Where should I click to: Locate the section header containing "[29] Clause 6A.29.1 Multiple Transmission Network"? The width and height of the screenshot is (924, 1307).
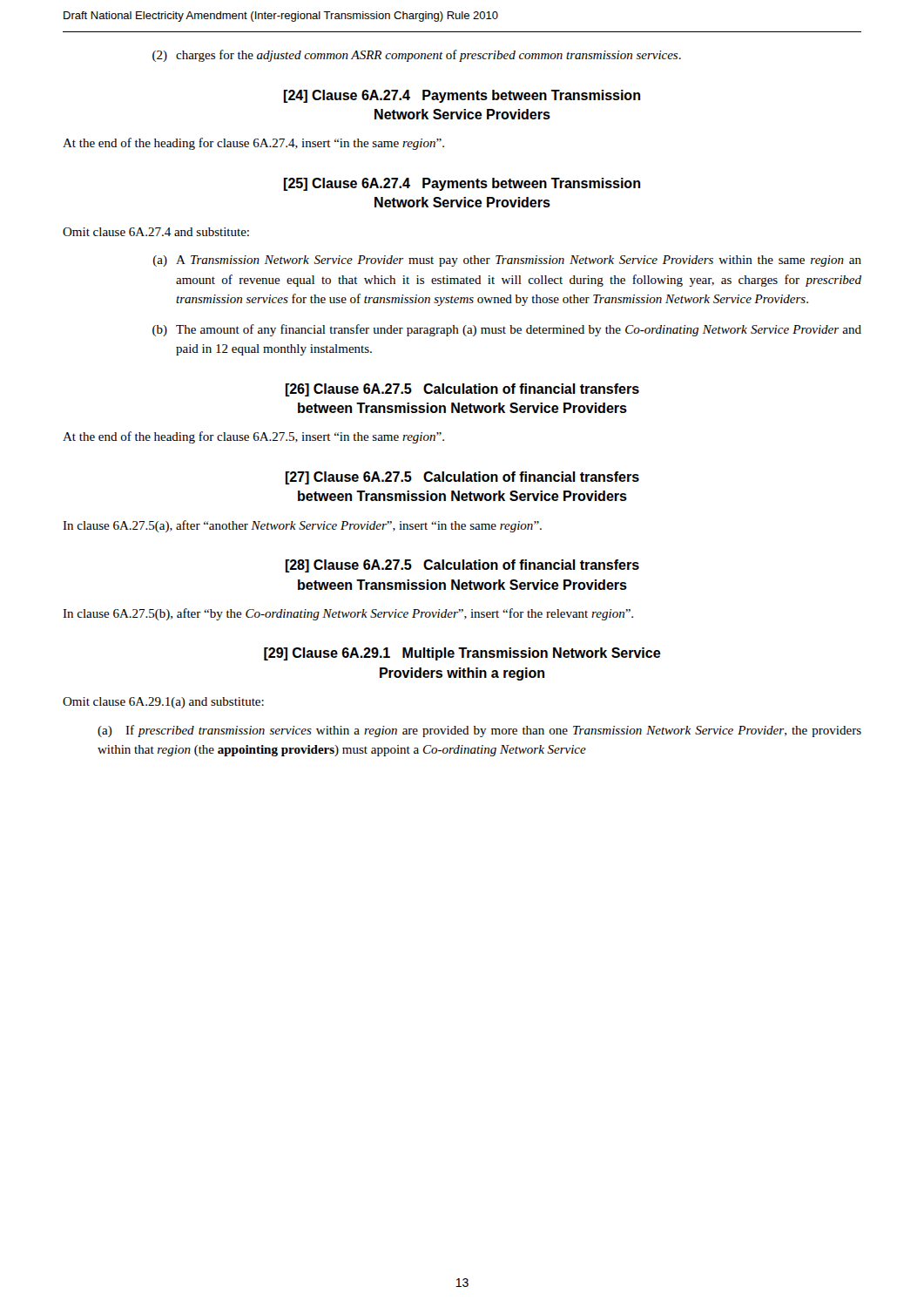pos(462,663)
